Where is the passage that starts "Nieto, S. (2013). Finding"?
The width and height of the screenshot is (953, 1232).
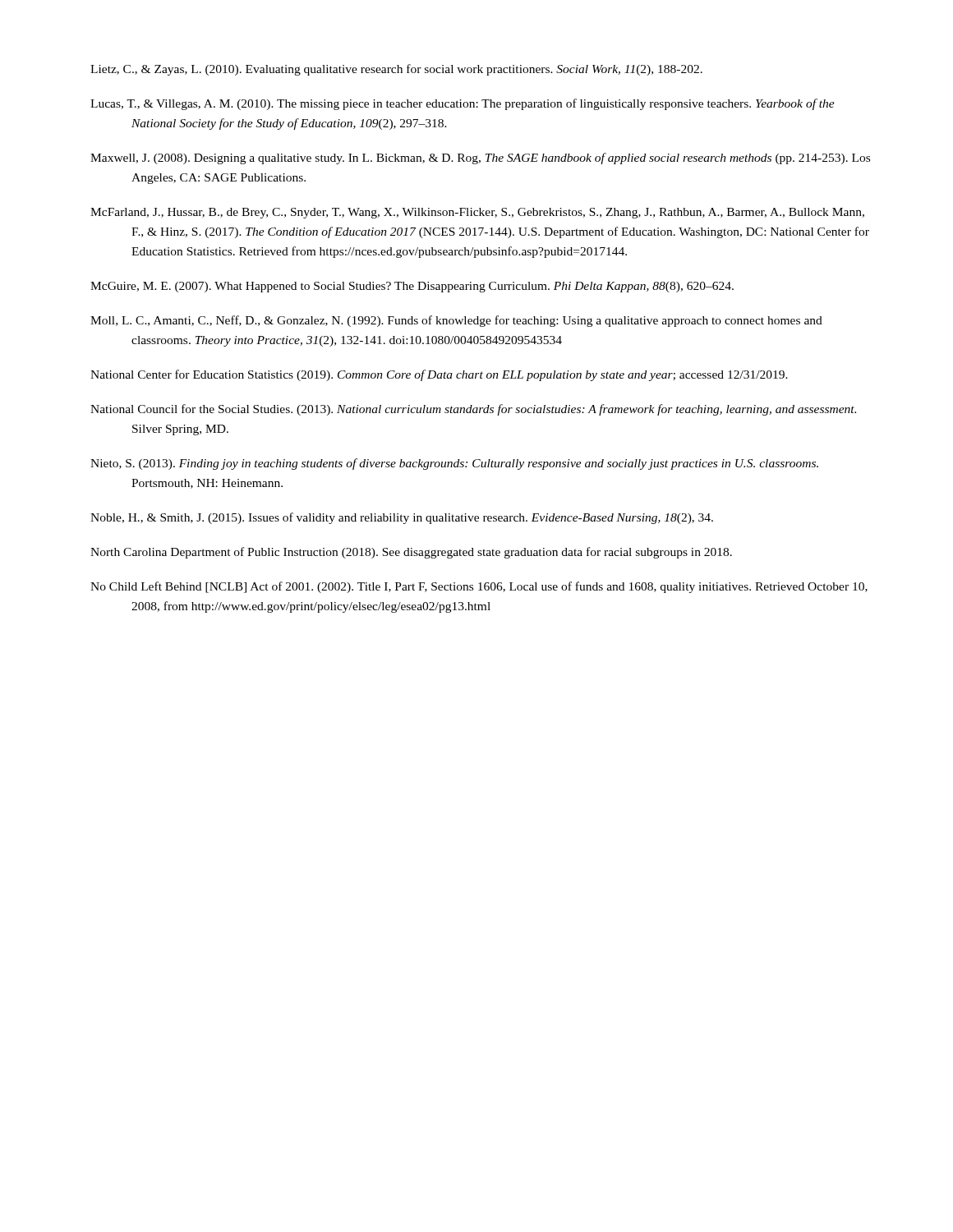pos(455,473)
